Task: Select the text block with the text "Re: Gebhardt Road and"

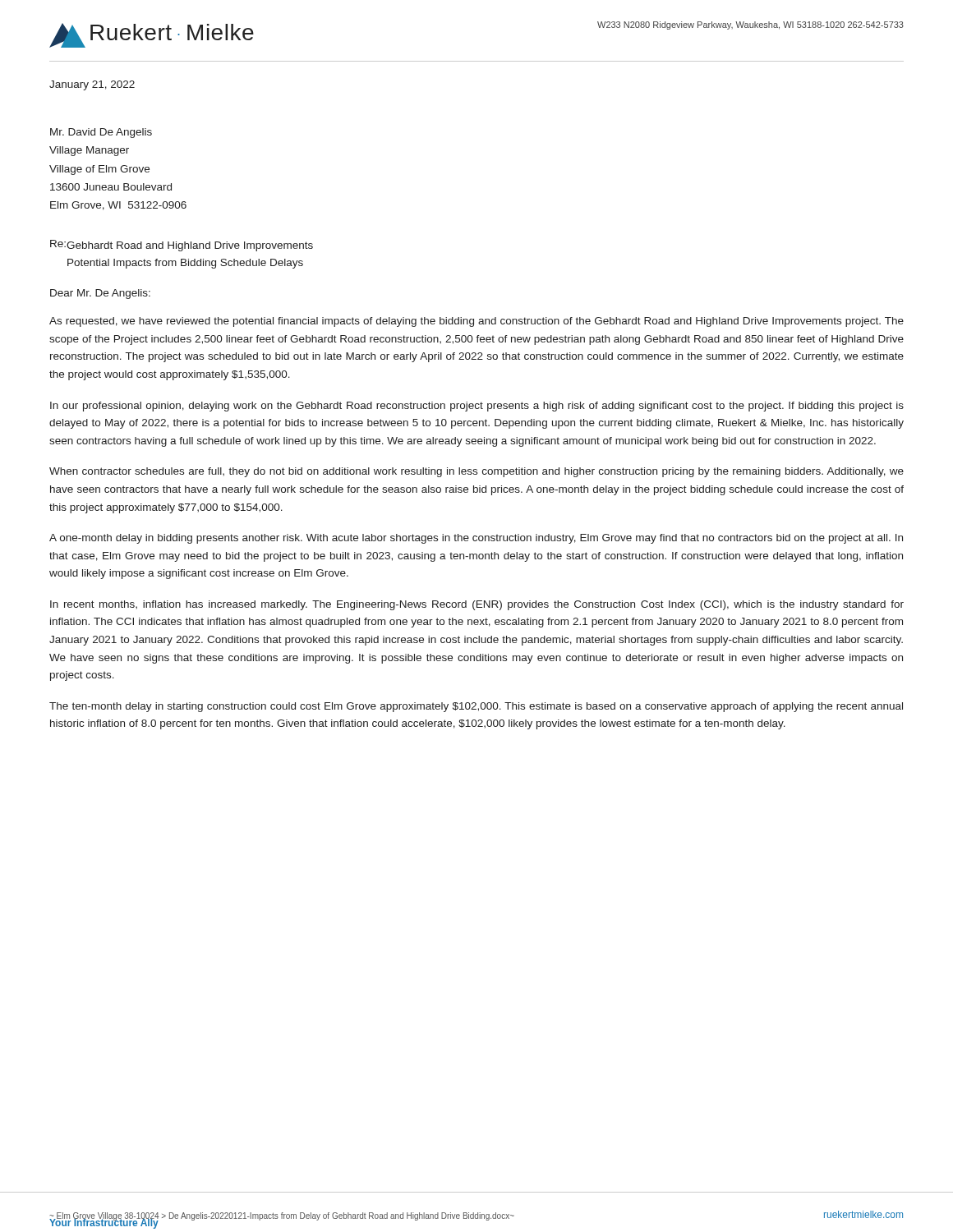Action: pyautogui.click(x=181, y=255)
